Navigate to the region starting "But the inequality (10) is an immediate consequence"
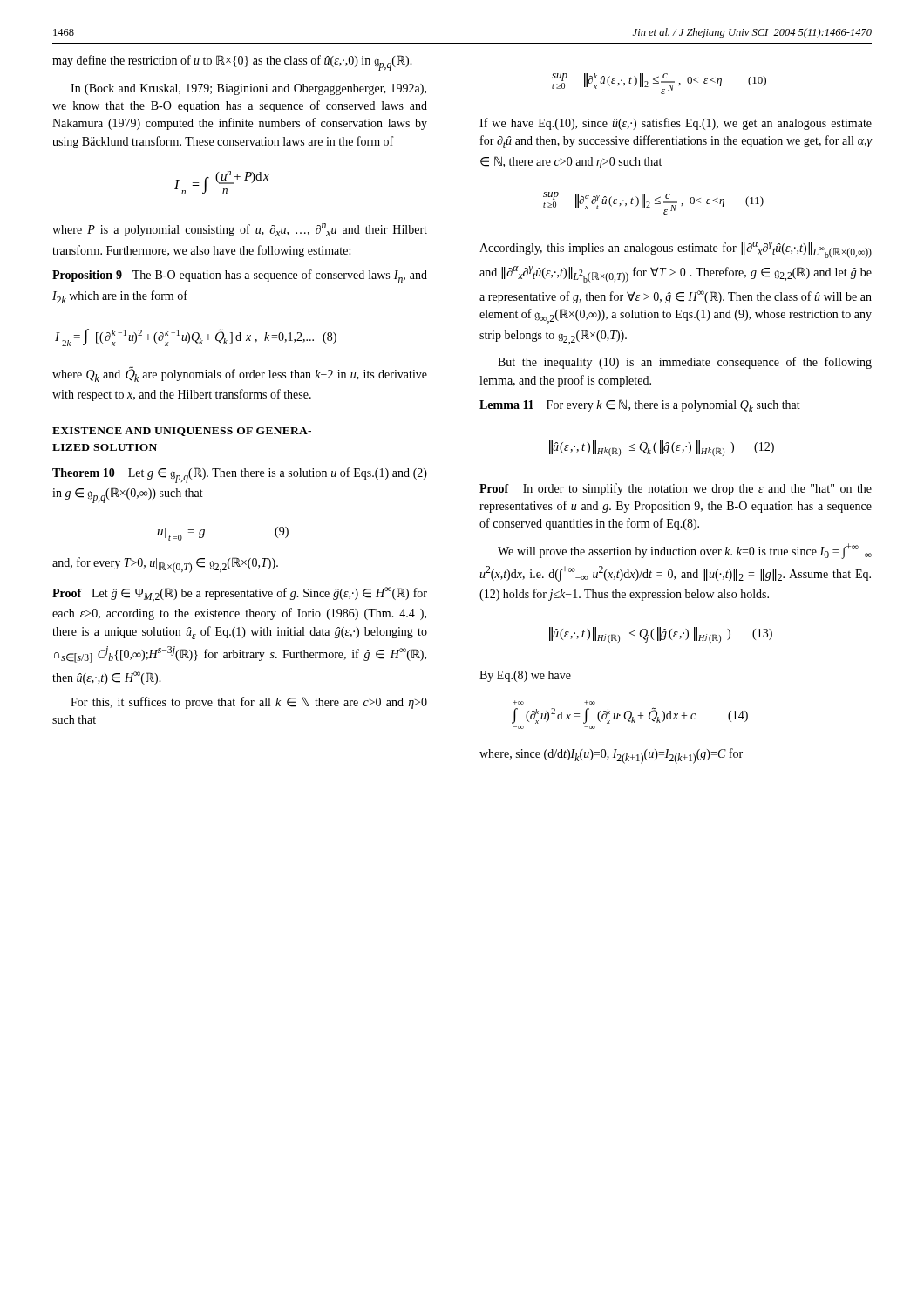Screen dimensions: 1308x924 coord(676,372)
